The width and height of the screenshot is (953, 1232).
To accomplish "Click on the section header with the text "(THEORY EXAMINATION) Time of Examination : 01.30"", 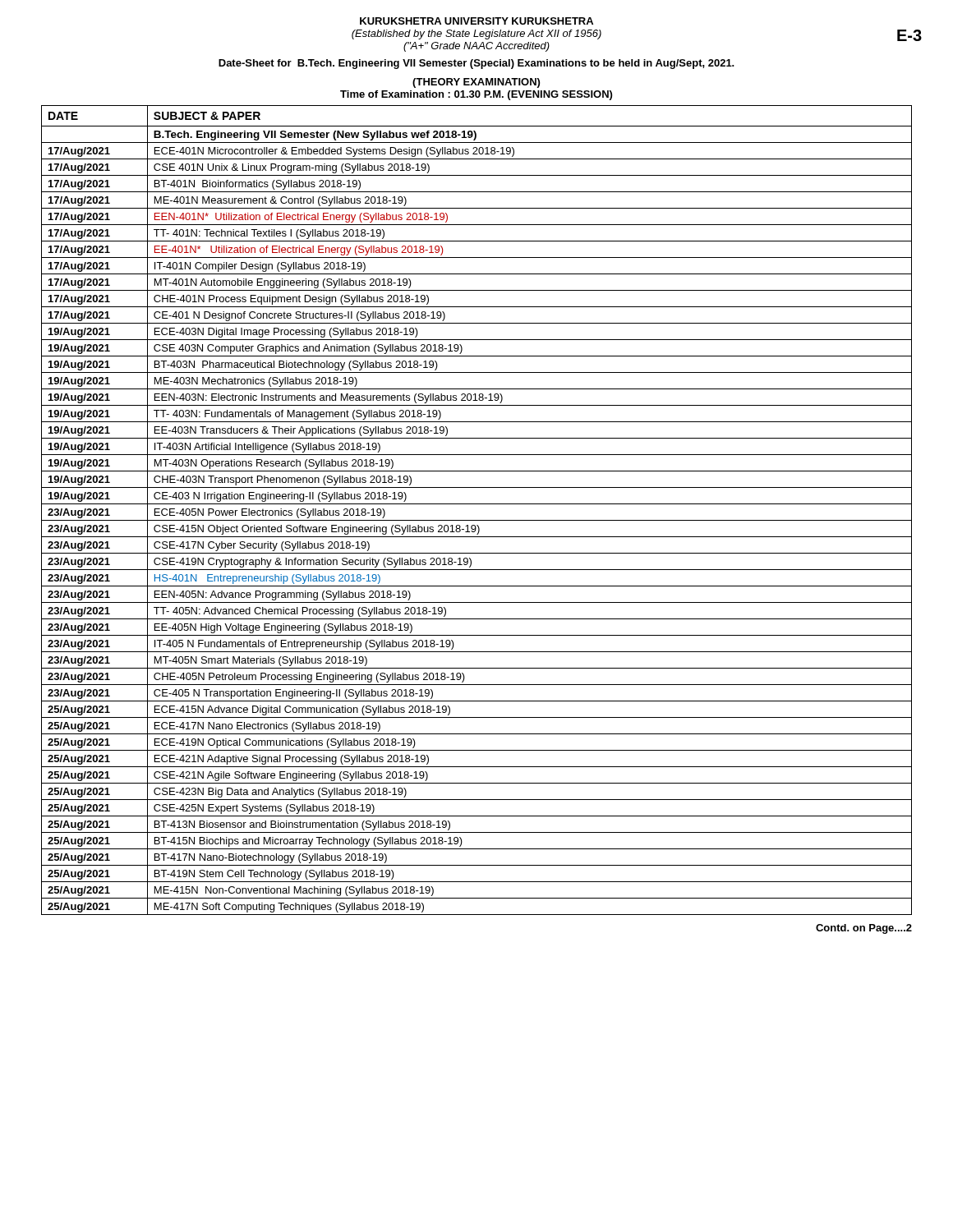I will tap(476, 88).
